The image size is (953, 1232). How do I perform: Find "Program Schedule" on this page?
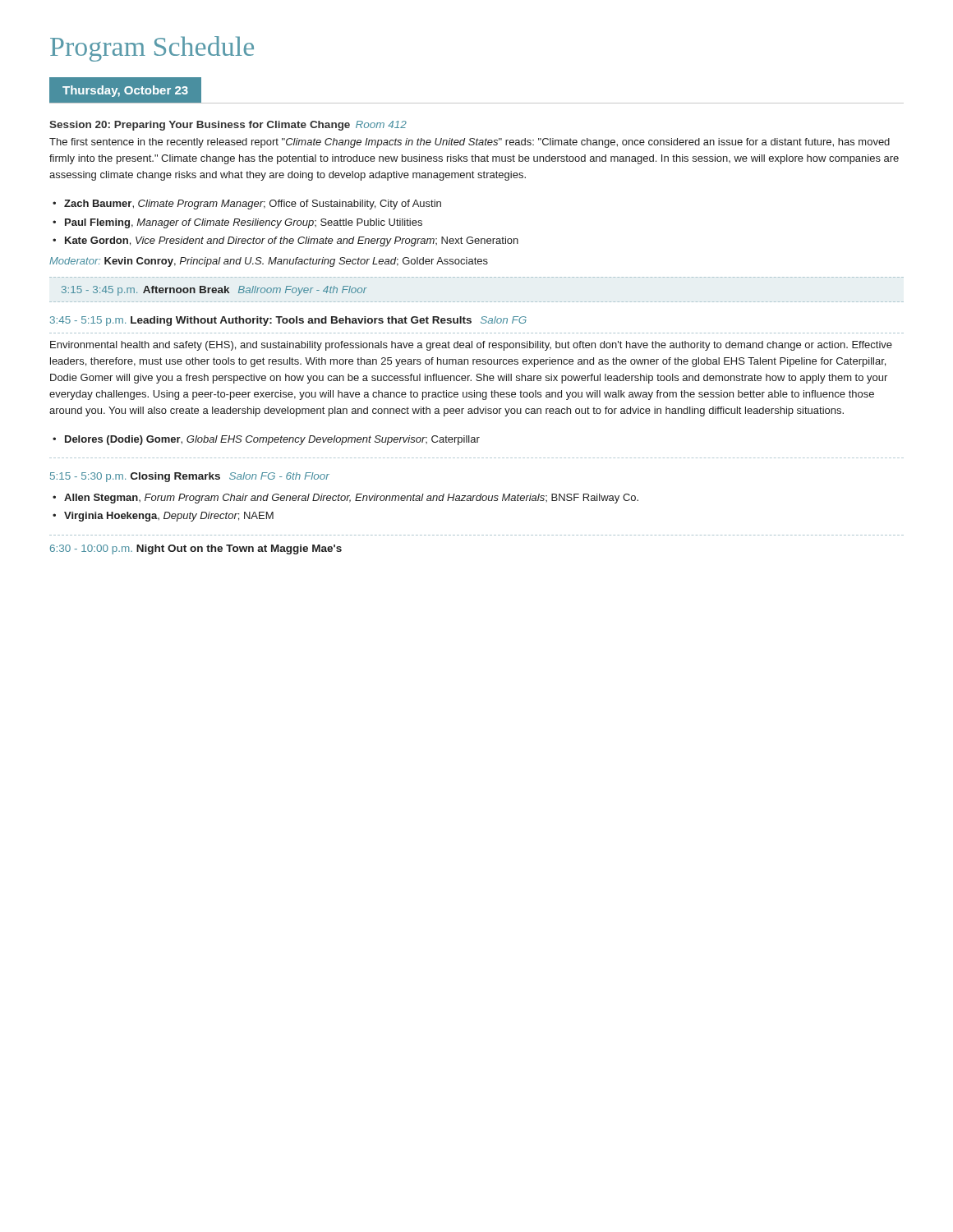point(152,49)
